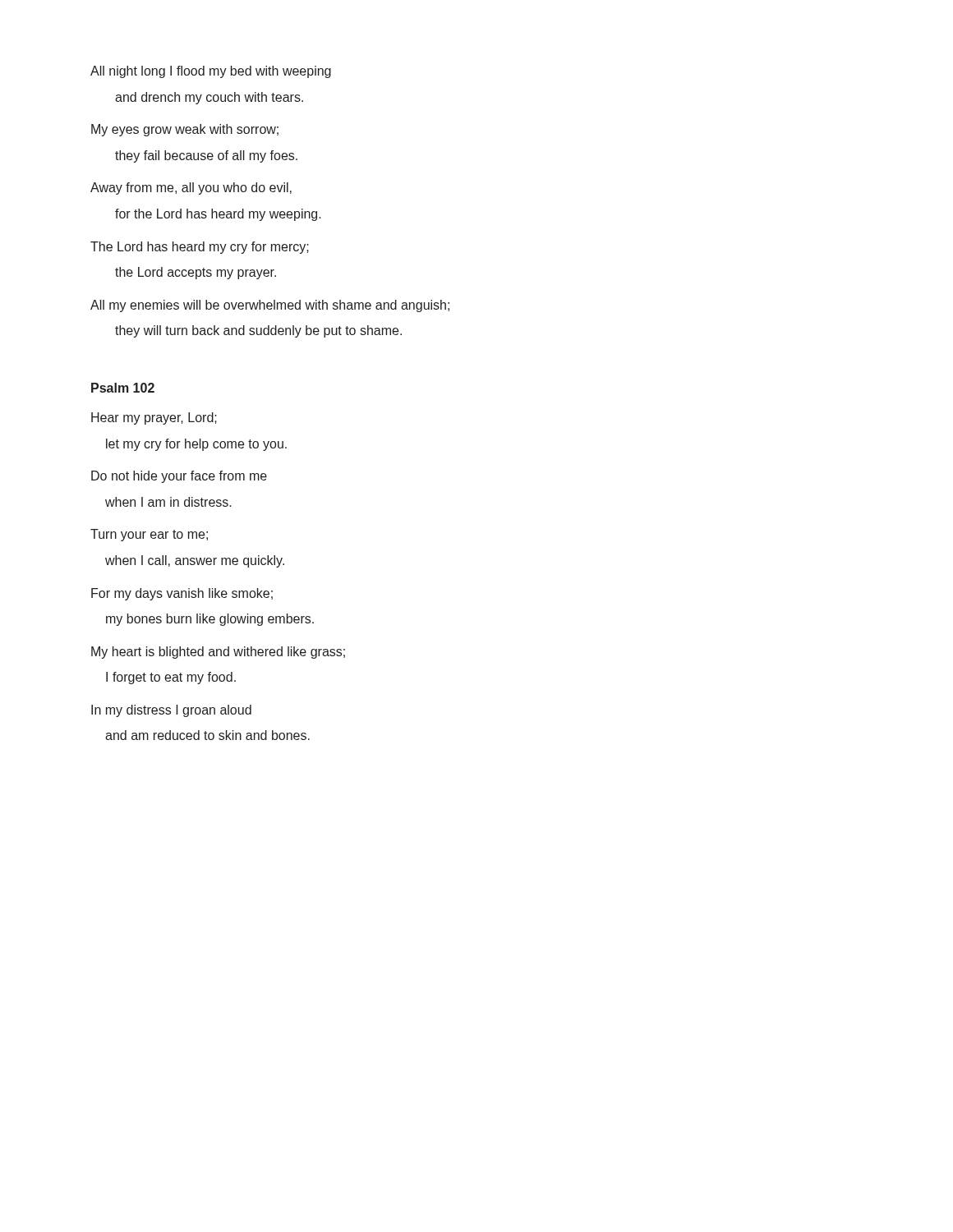Image resolution: width=953 pixels, height=1232 pixels.
Task: Locate the list item with the text "when I call, answer me"
Action: coord(195,560)
